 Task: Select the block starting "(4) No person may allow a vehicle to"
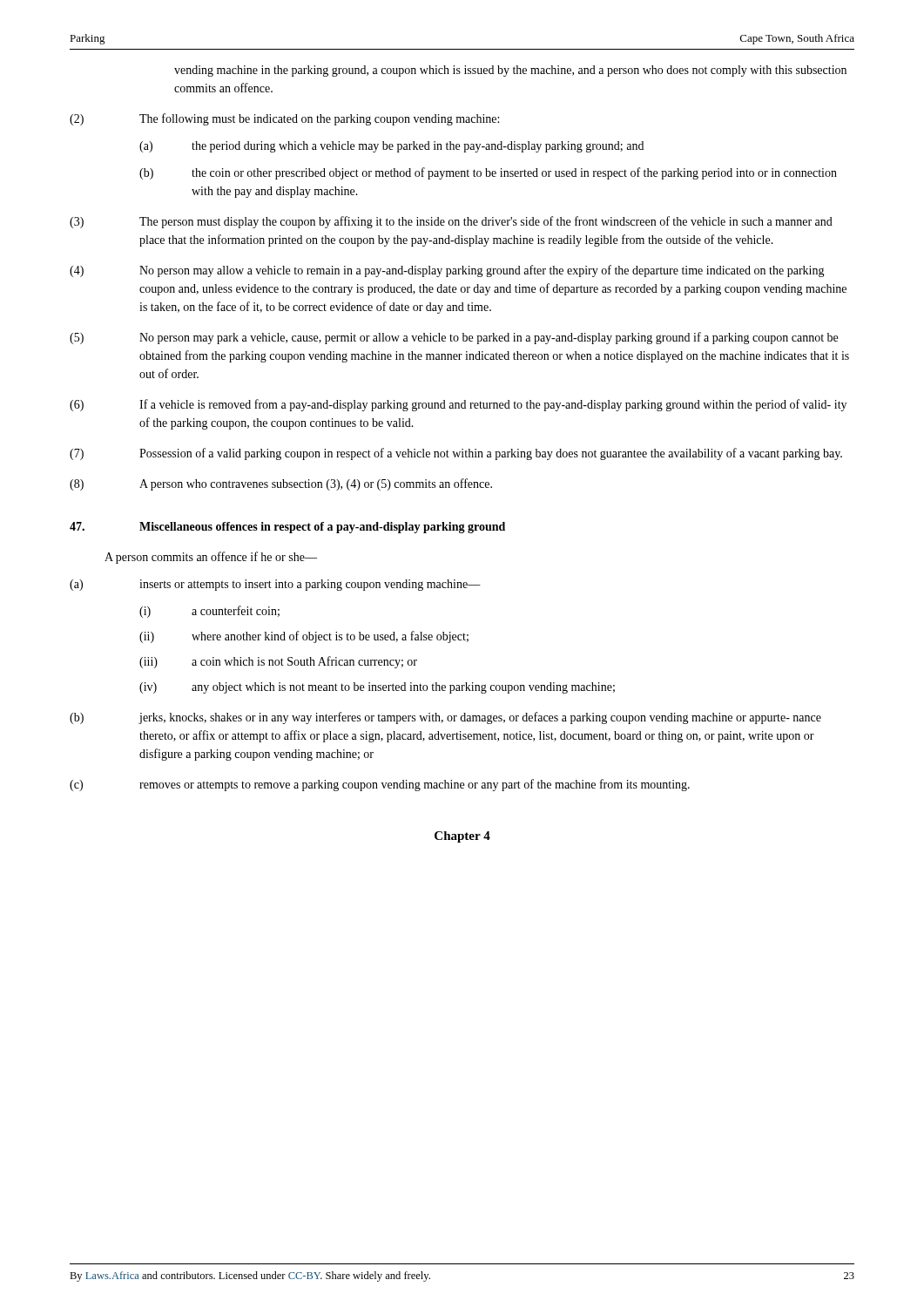point(462,289)
